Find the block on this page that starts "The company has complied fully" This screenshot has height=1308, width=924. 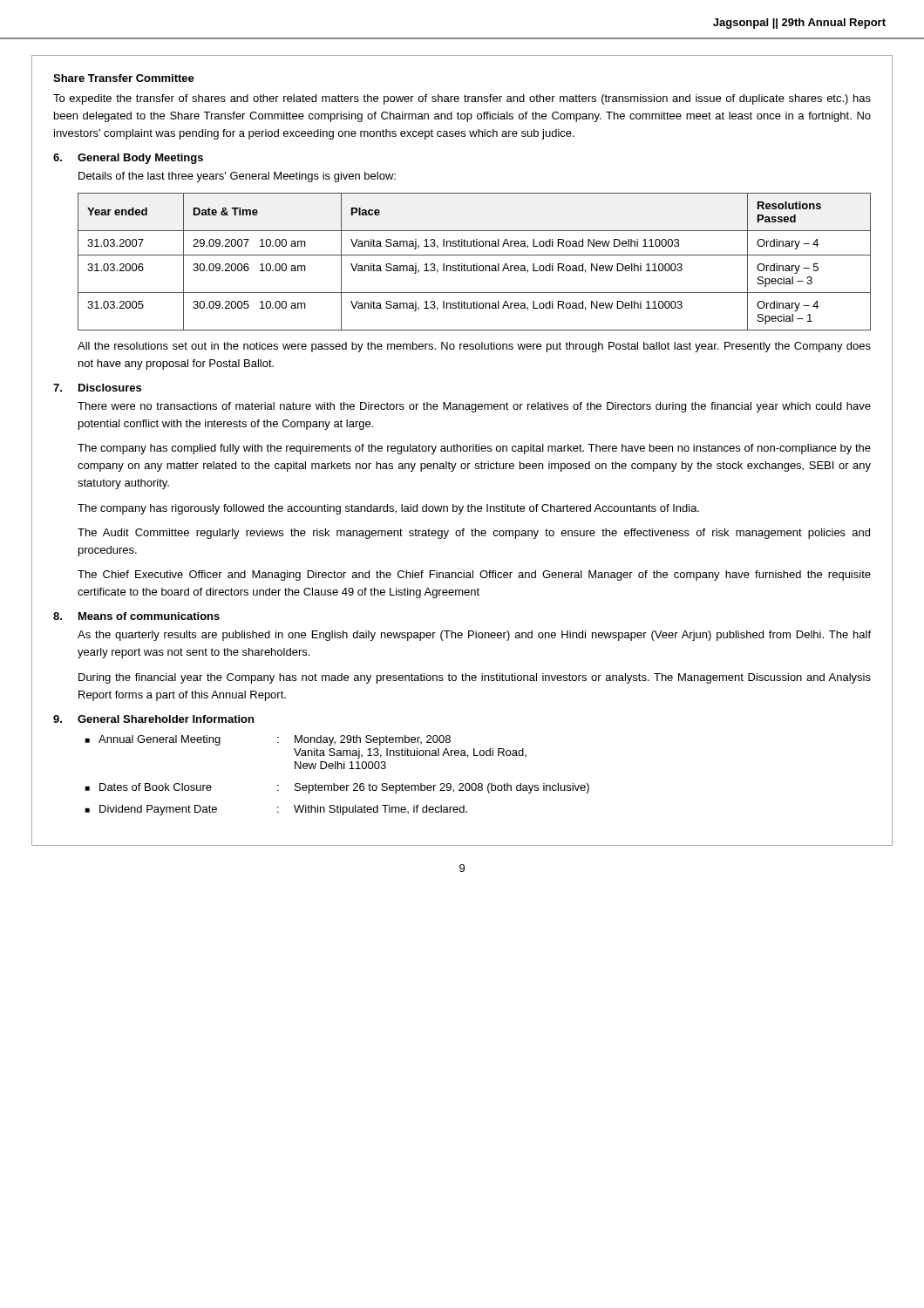[x=474, y=465]
